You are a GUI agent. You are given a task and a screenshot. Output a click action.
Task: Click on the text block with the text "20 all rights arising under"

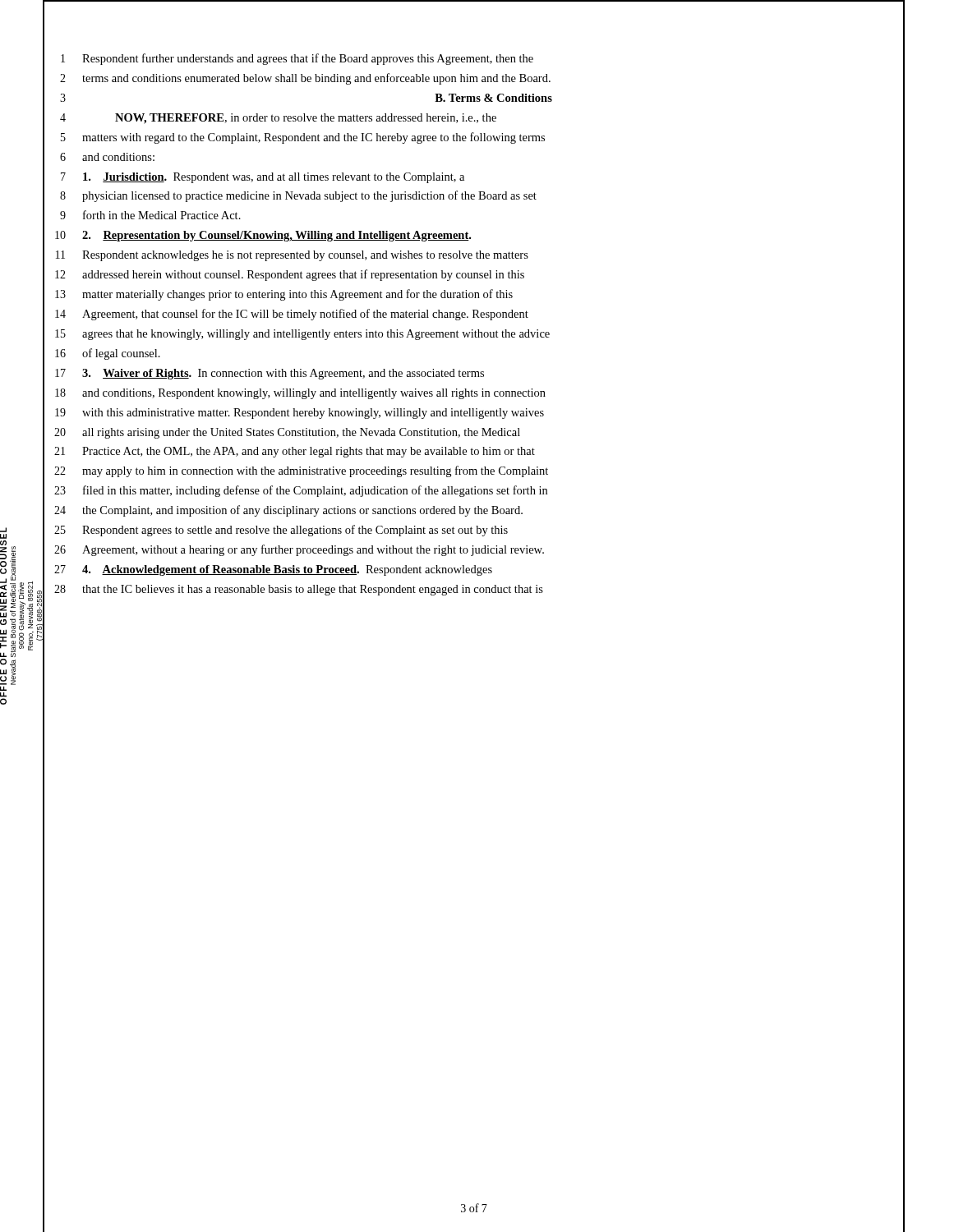[x=474, y=432]
